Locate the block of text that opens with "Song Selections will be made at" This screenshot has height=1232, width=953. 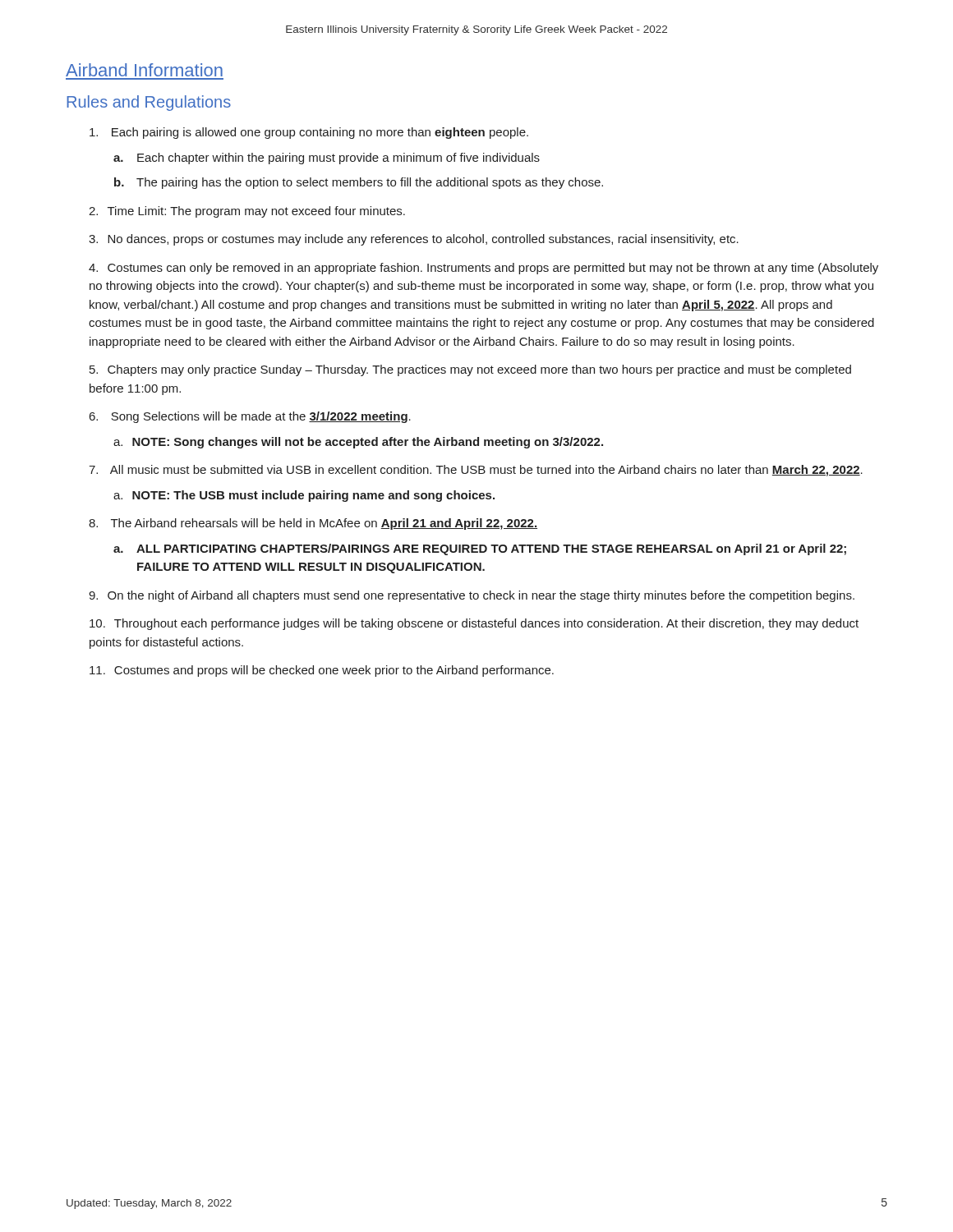(x=497, y=430)
